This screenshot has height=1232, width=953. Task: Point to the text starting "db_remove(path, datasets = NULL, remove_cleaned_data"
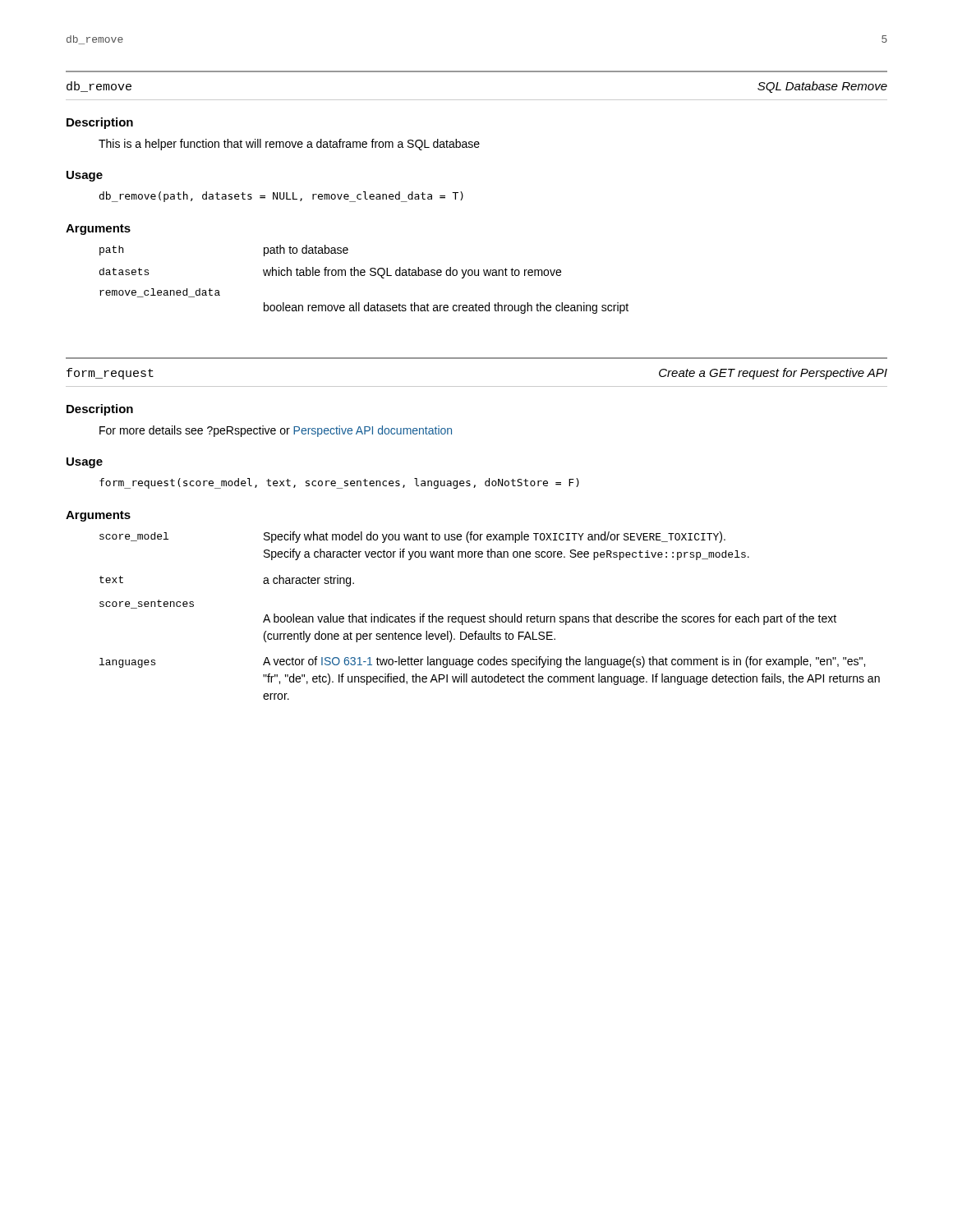point(282,196)
